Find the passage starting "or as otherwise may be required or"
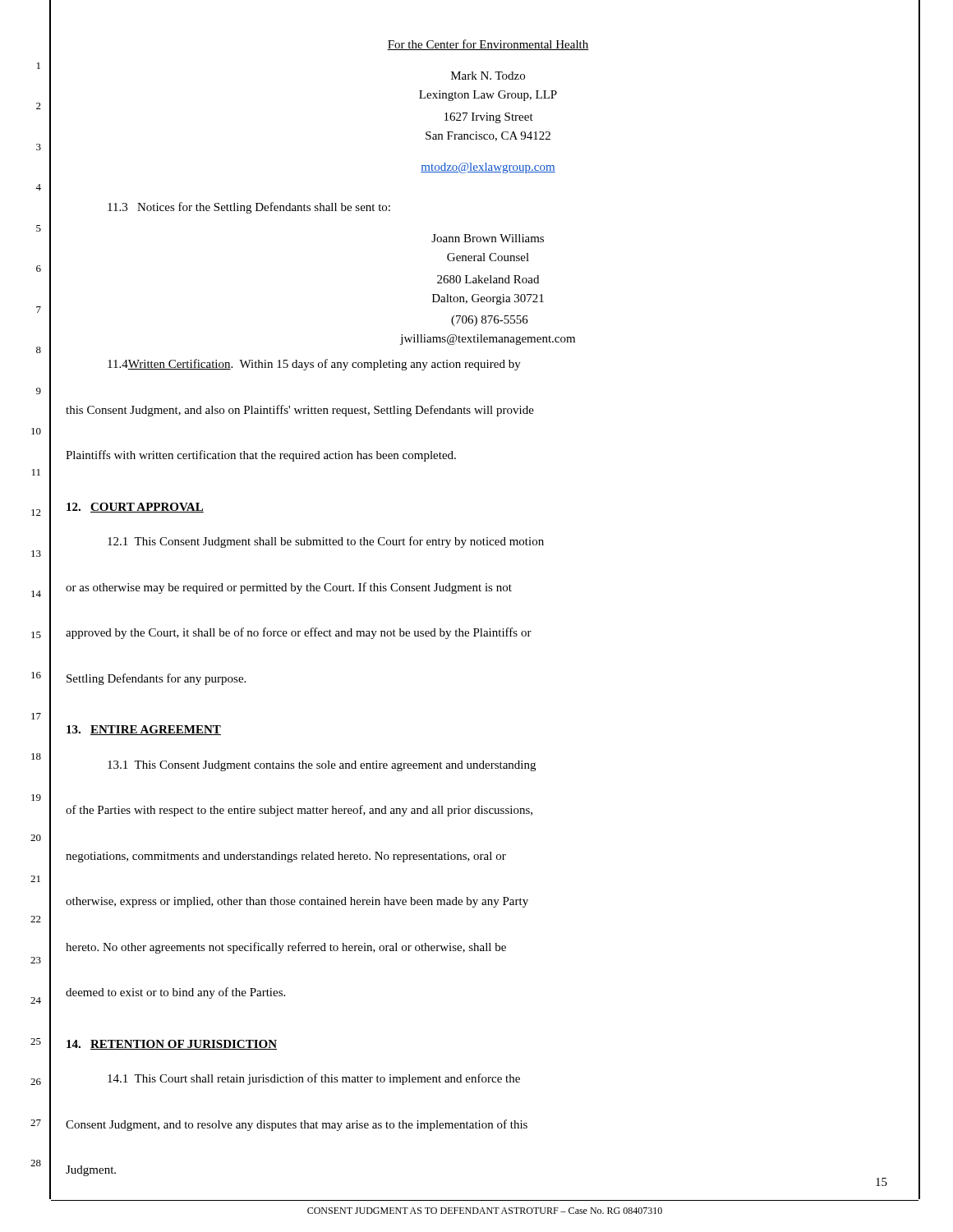 [x=289, y=587]
